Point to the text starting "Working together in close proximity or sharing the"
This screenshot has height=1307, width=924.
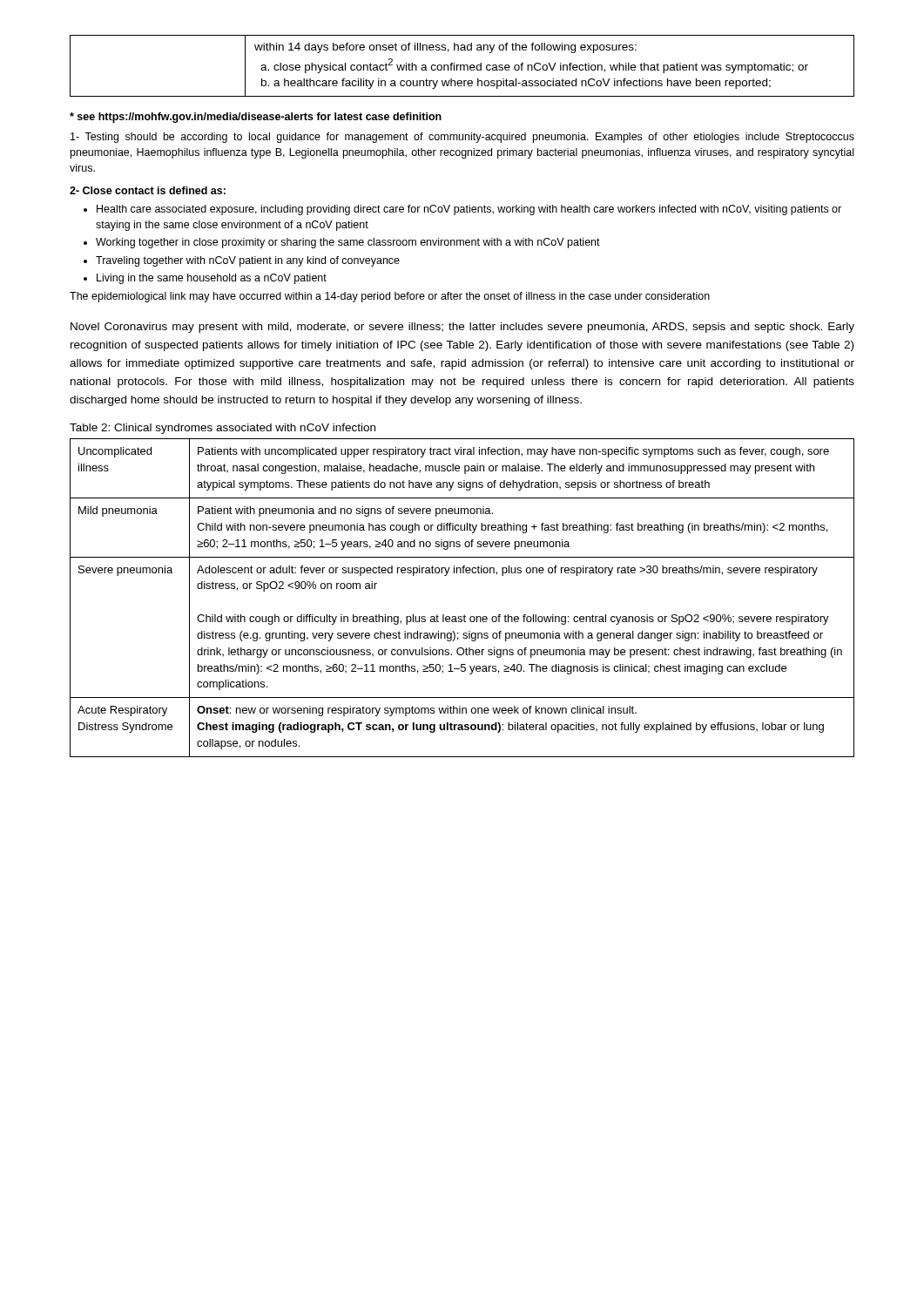[348, 243]
